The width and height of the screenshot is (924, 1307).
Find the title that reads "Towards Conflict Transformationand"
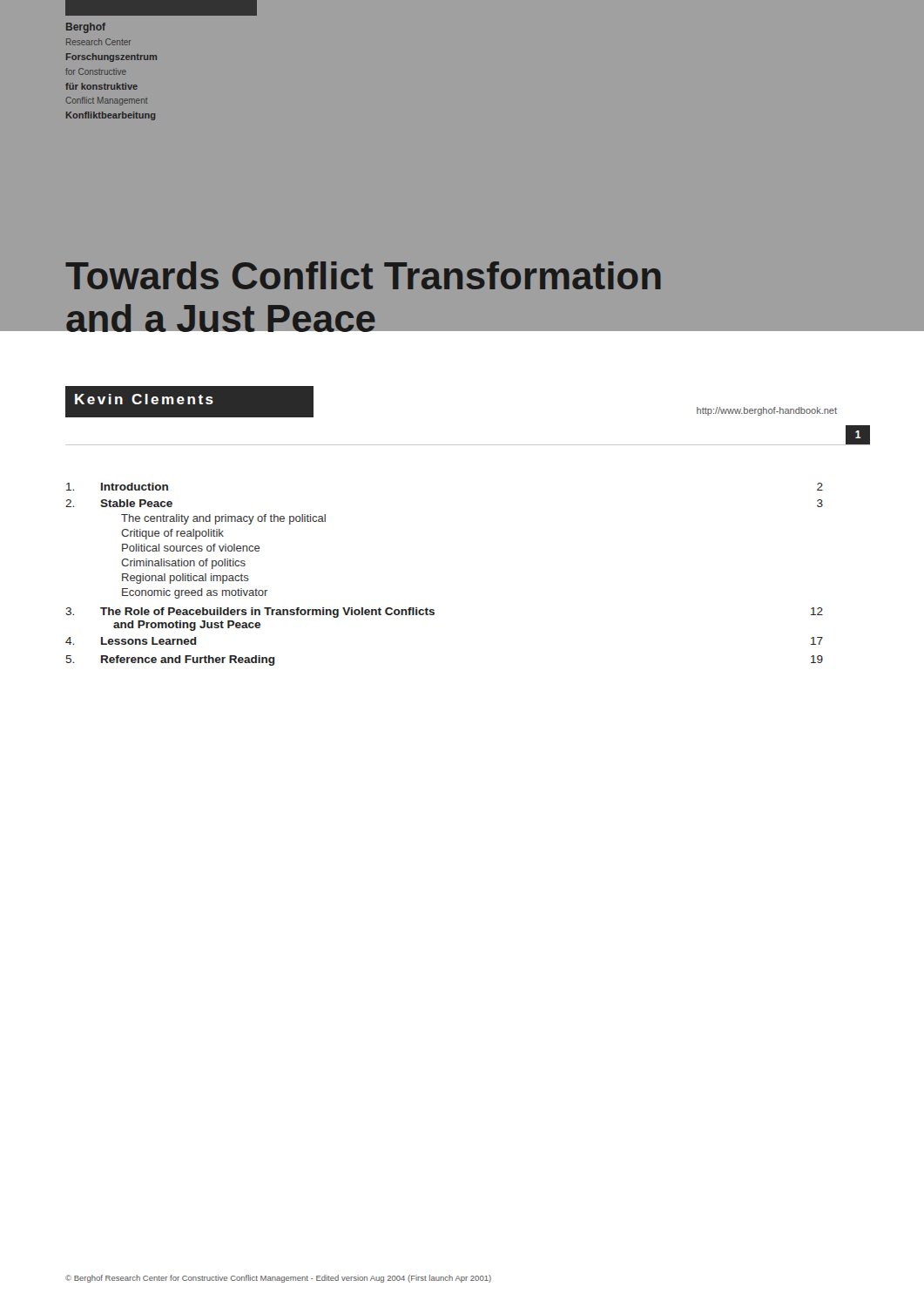coord(379,297)
